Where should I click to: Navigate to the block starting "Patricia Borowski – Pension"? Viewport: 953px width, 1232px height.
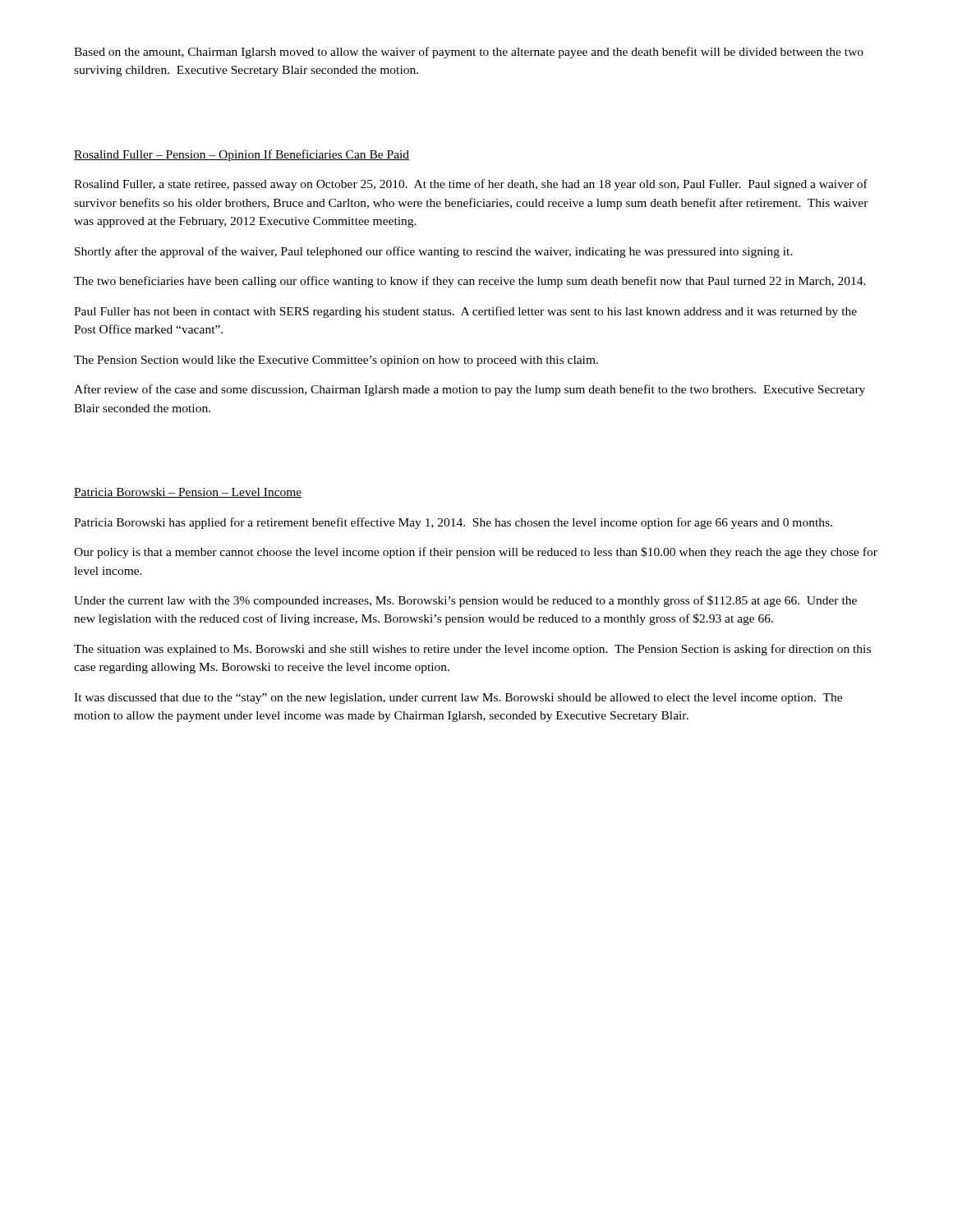[188, 492]
